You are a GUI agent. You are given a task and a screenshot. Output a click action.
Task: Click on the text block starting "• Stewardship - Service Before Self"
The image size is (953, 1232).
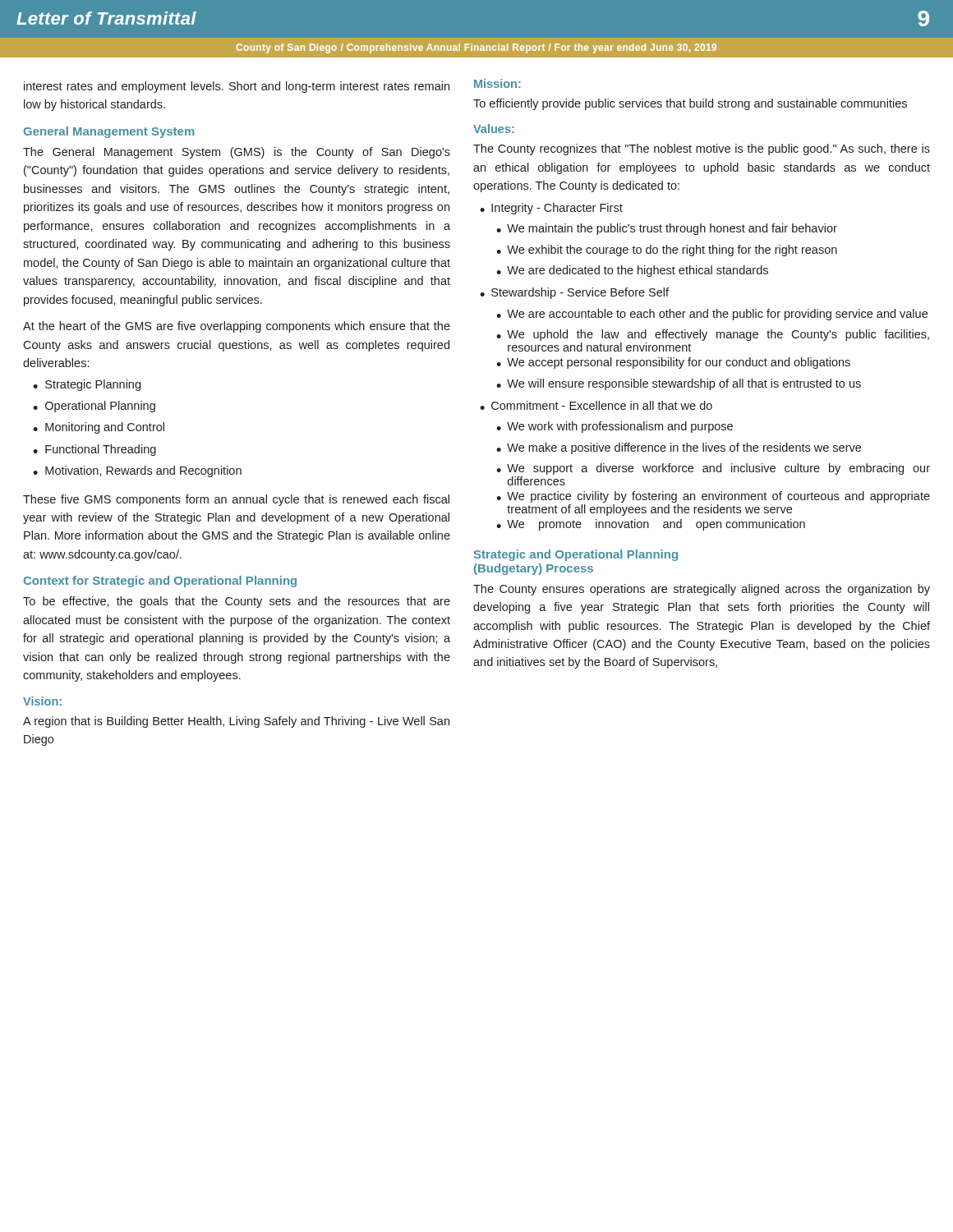click(x=574, y=296)
